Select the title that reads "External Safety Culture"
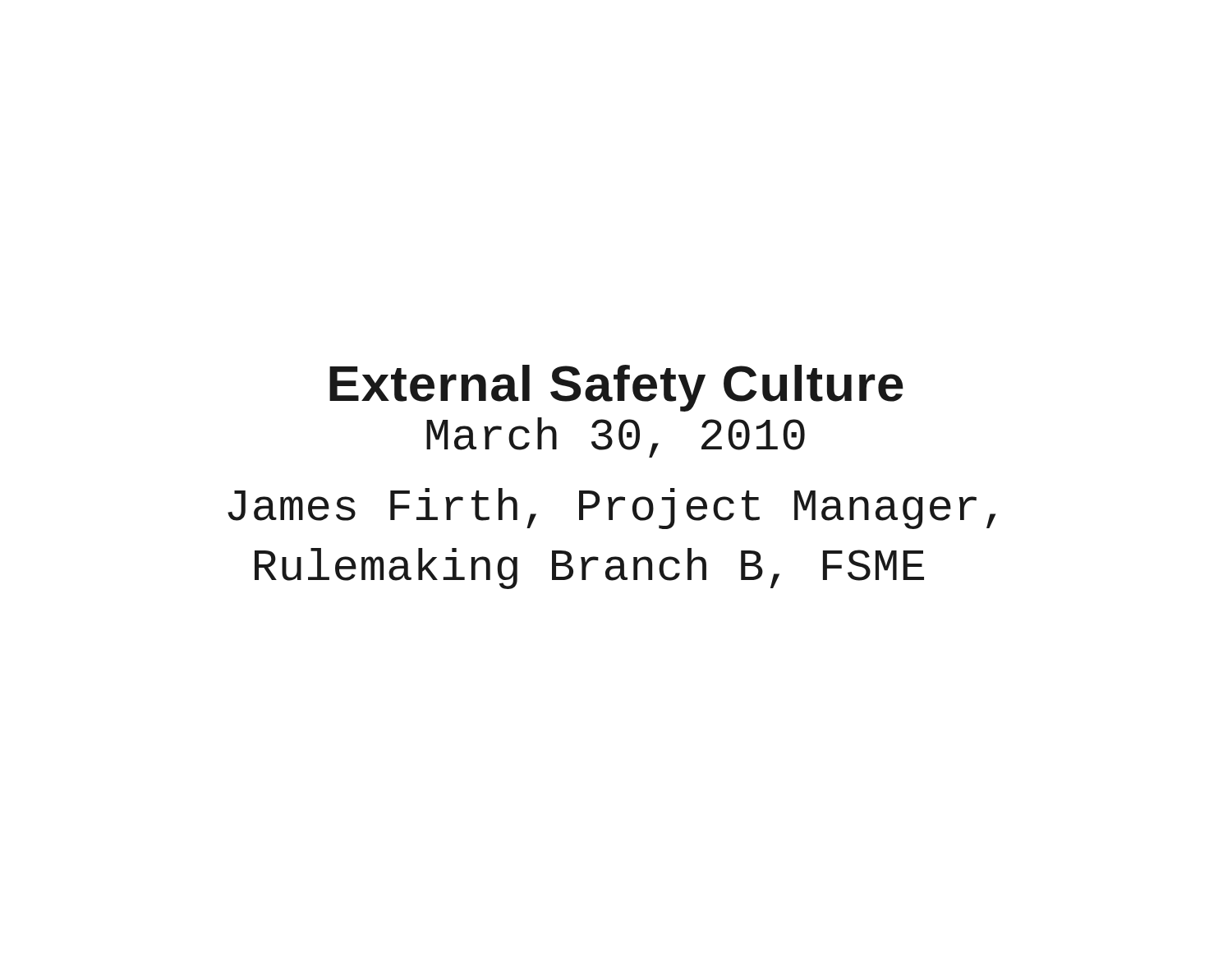Screen dimensions: 953x1232 [x=616, y=383]
